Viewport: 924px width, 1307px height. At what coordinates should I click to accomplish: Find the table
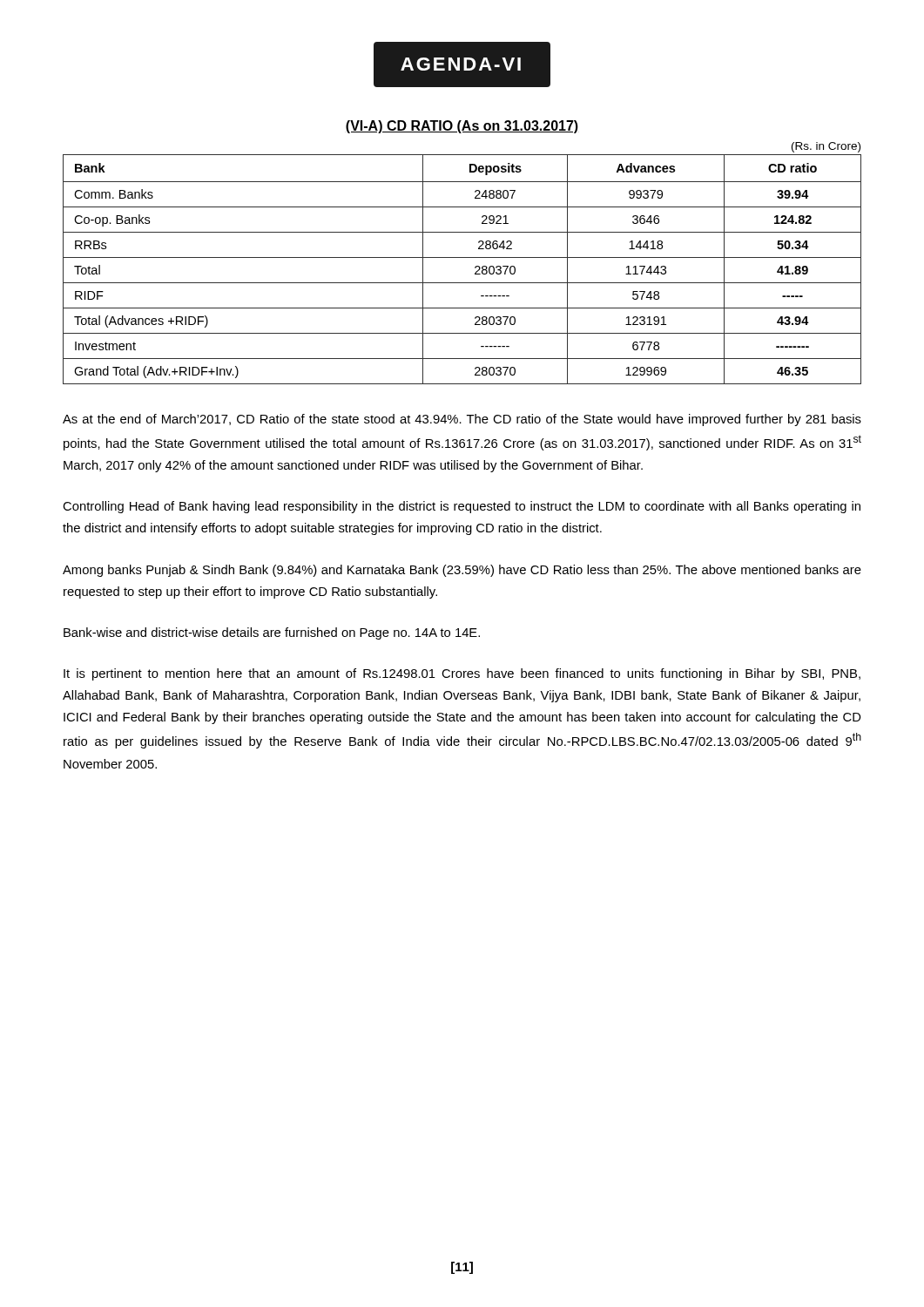click(462, 269)
